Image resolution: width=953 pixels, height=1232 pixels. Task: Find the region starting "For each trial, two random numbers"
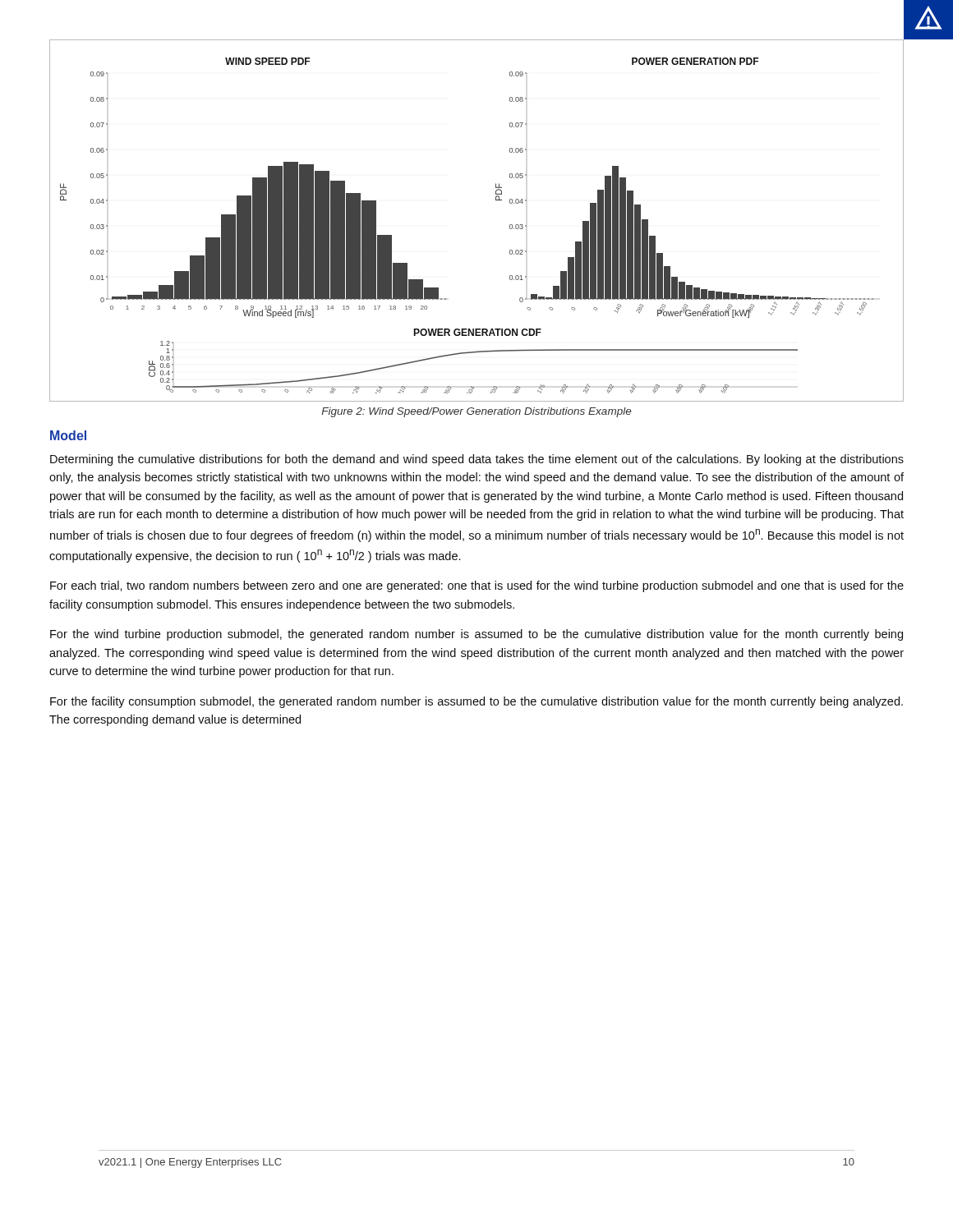476,595
